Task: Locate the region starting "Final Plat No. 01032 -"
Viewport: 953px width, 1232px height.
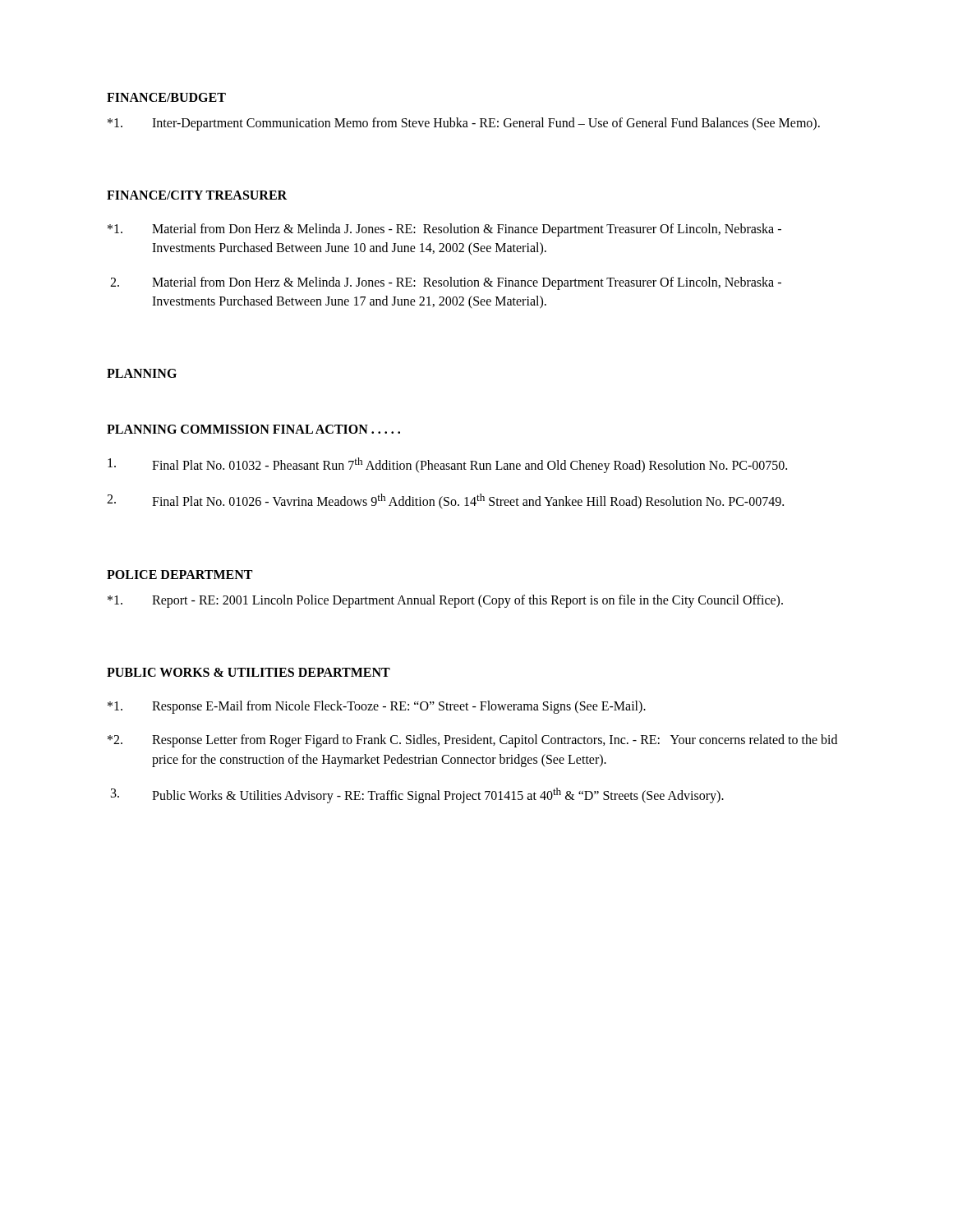Action: tap(476, 464)
